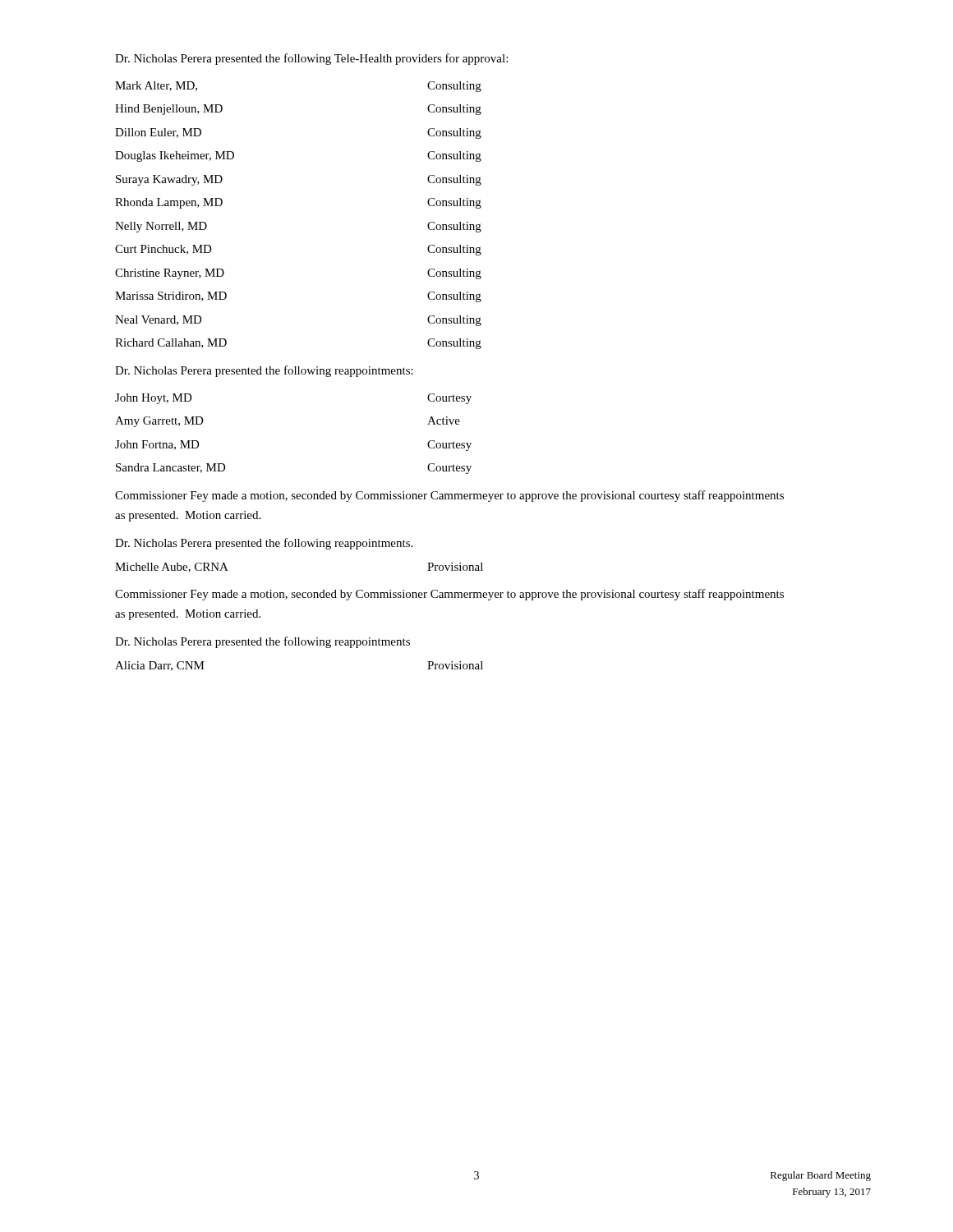Viewport: 953px width, 1232px height.
Task: Select the text block starting "Michelle Aube, CRNA Provisional"
Action: point(452,566)
